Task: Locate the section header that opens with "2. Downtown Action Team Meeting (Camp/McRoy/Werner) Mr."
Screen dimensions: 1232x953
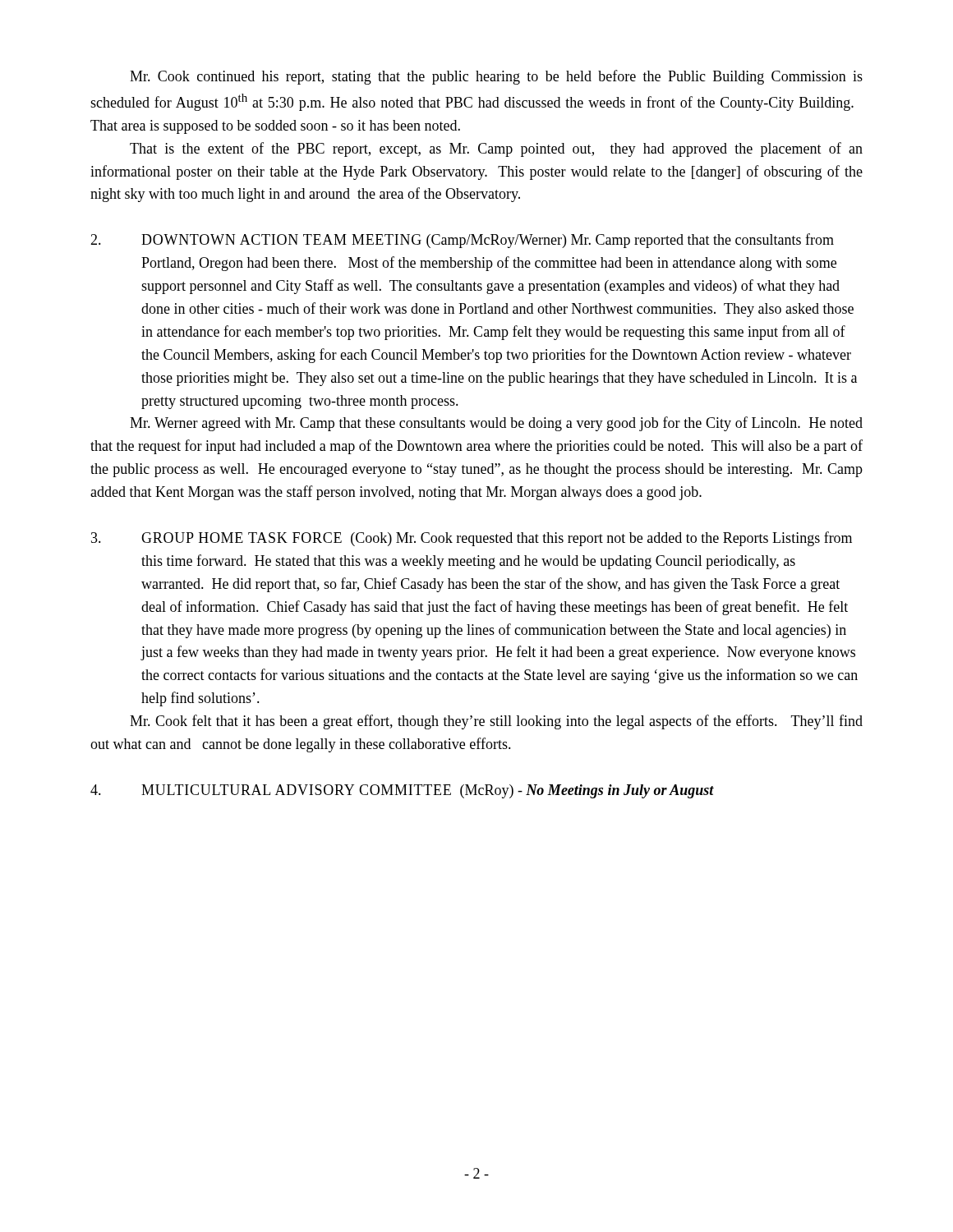Action: 476,321
